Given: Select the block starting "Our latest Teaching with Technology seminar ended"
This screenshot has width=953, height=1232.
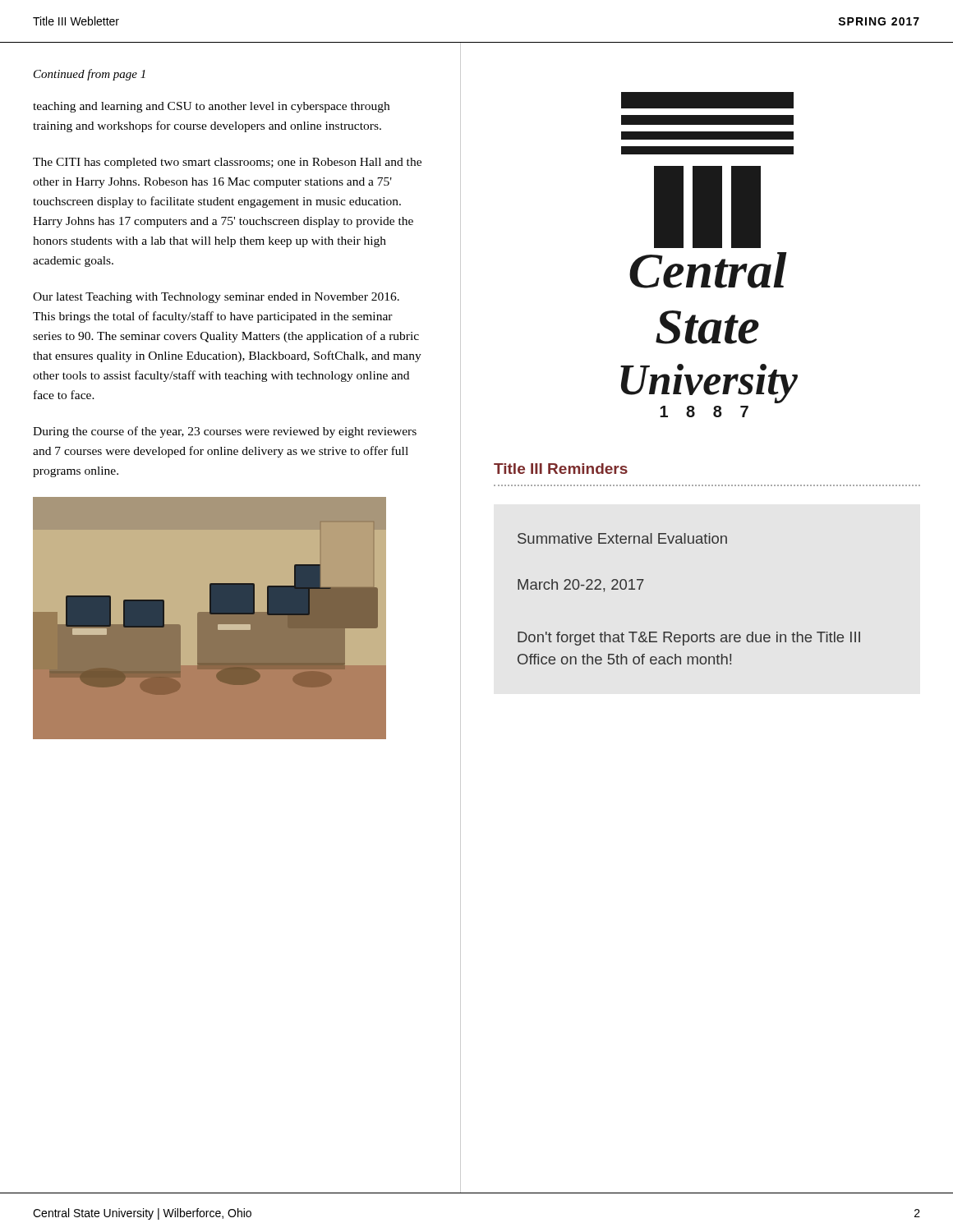Looking at the screenshot, I should [227, 346].
